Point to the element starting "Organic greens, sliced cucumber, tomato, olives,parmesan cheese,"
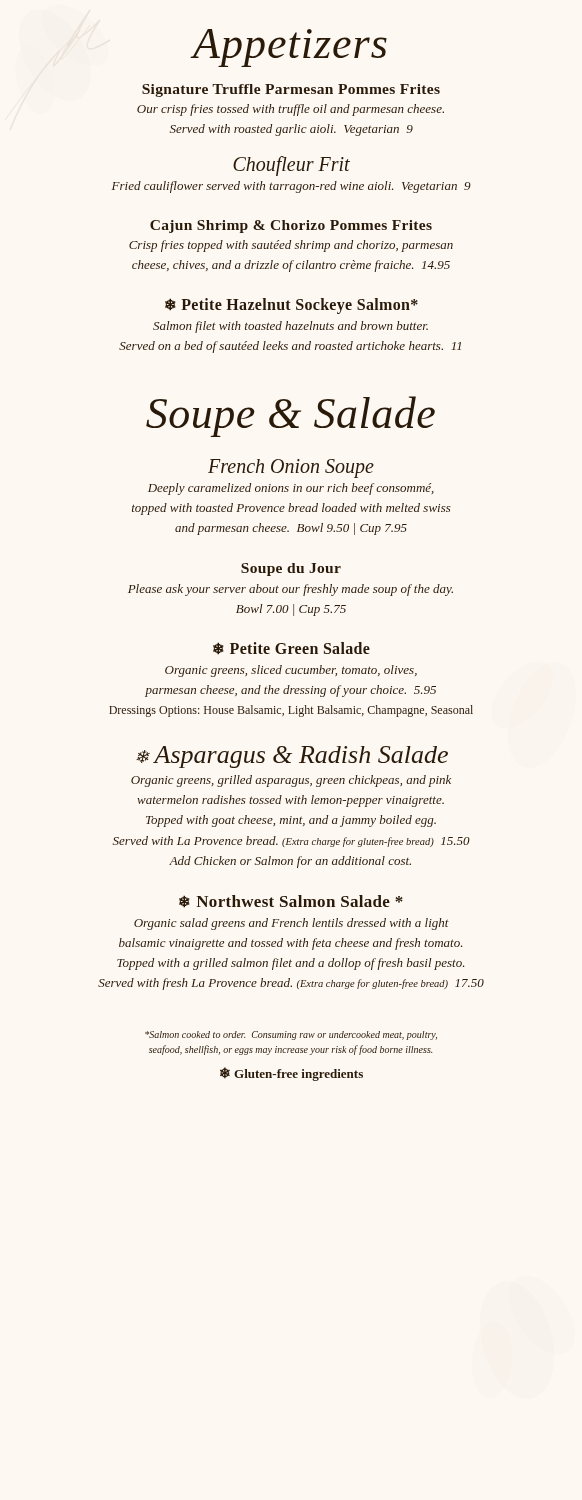 point(291,690)
